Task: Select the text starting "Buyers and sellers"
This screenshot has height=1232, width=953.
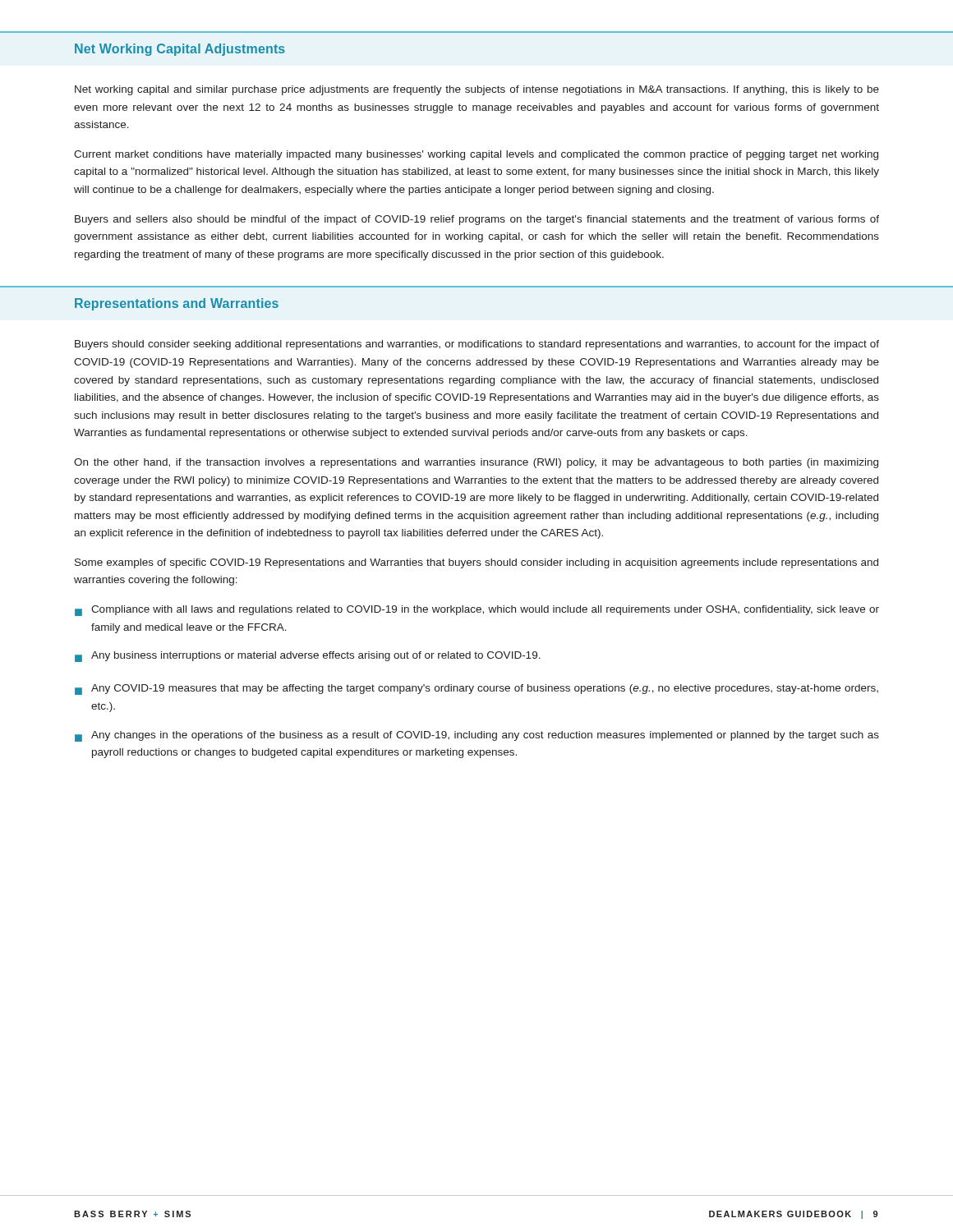Action: [476, 236]
